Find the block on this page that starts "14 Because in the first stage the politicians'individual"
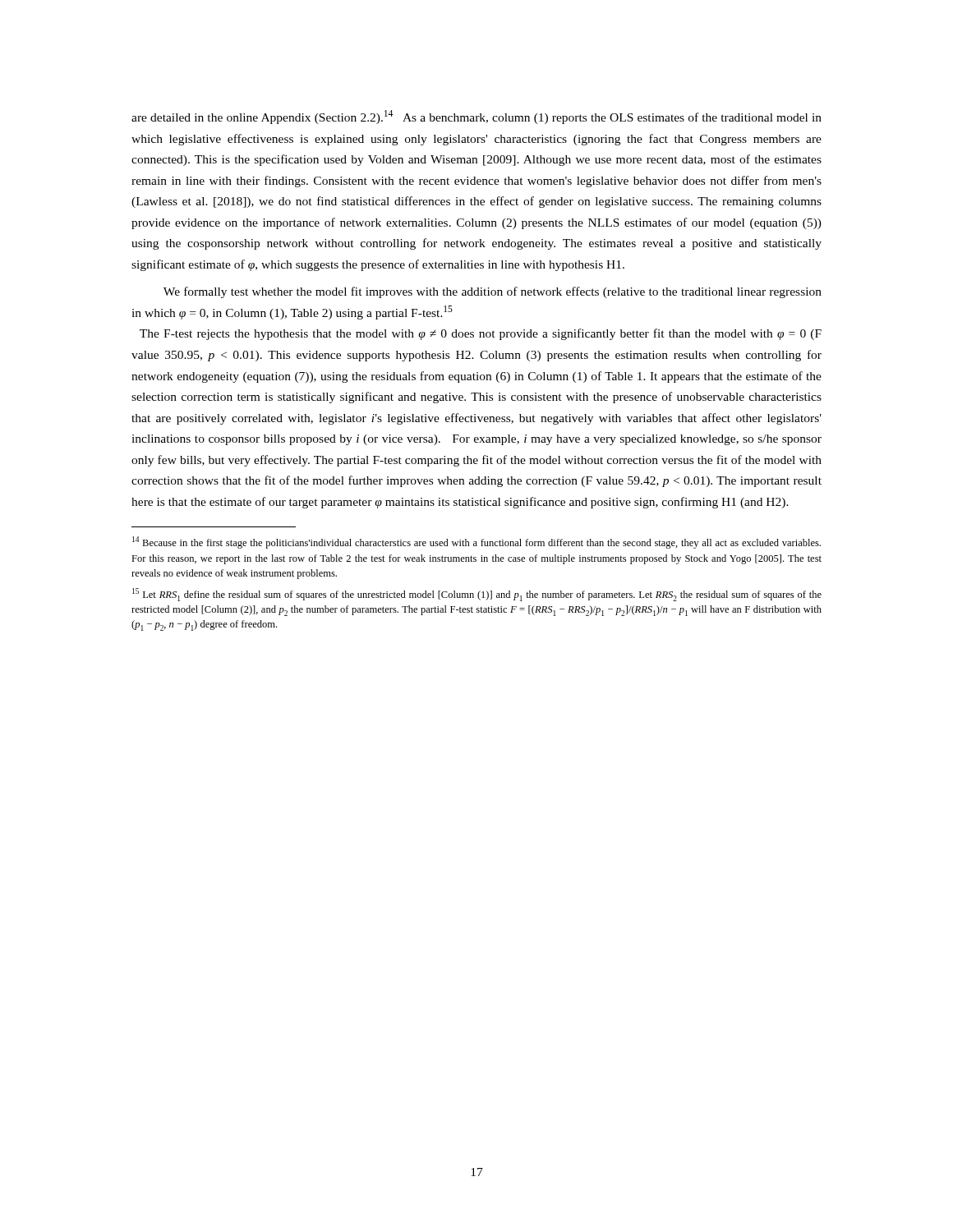Image resolution: width=953 pixels, height=1232 pixels. click(x=476, y=557)
